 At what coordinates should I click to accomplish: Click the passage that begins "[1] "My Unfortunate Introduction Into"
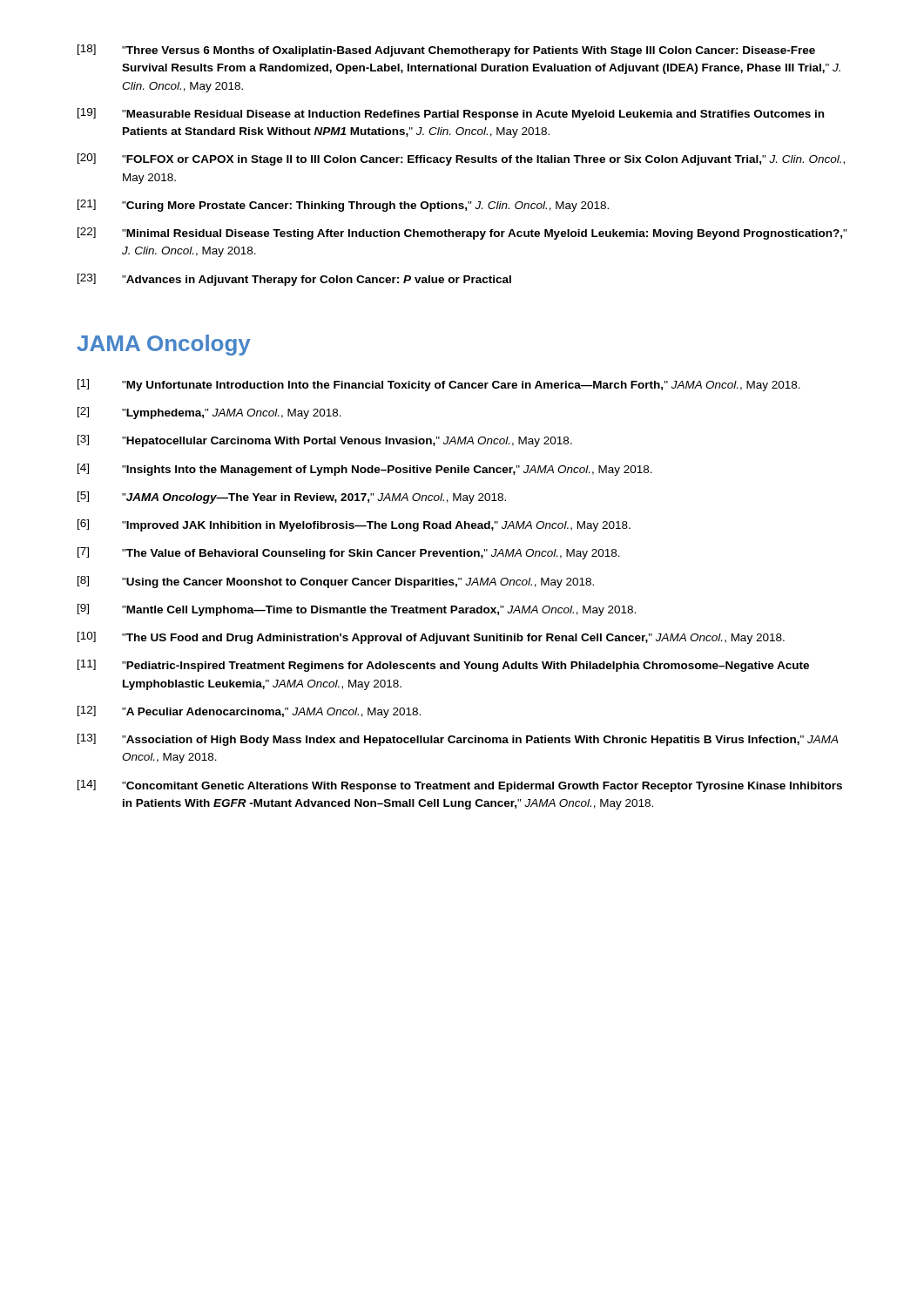click(x=462, y=385)
